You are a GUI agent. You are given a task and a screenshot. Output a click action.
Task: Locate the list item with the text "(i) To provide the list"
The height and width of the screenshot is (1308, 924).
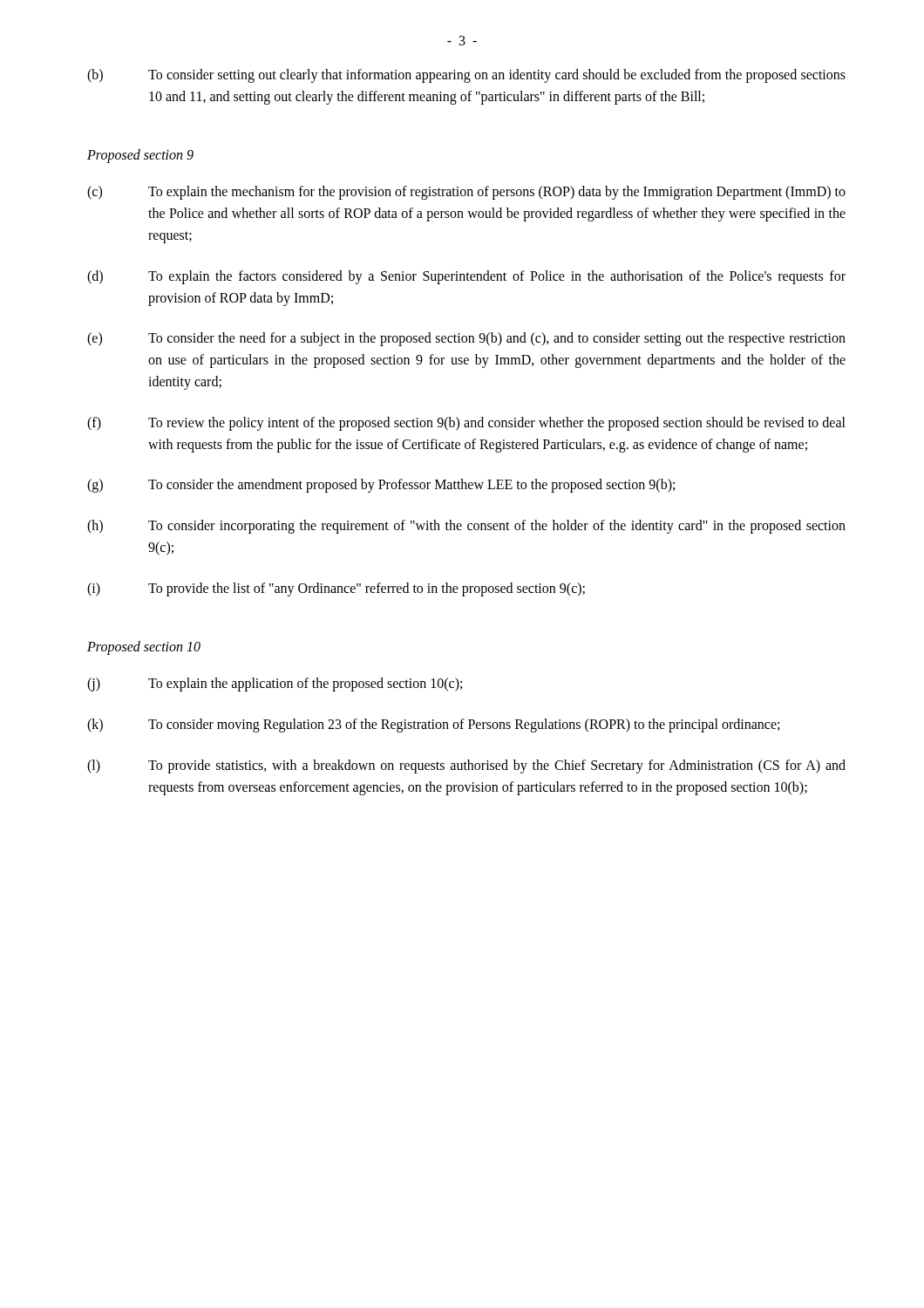[466, 589]
